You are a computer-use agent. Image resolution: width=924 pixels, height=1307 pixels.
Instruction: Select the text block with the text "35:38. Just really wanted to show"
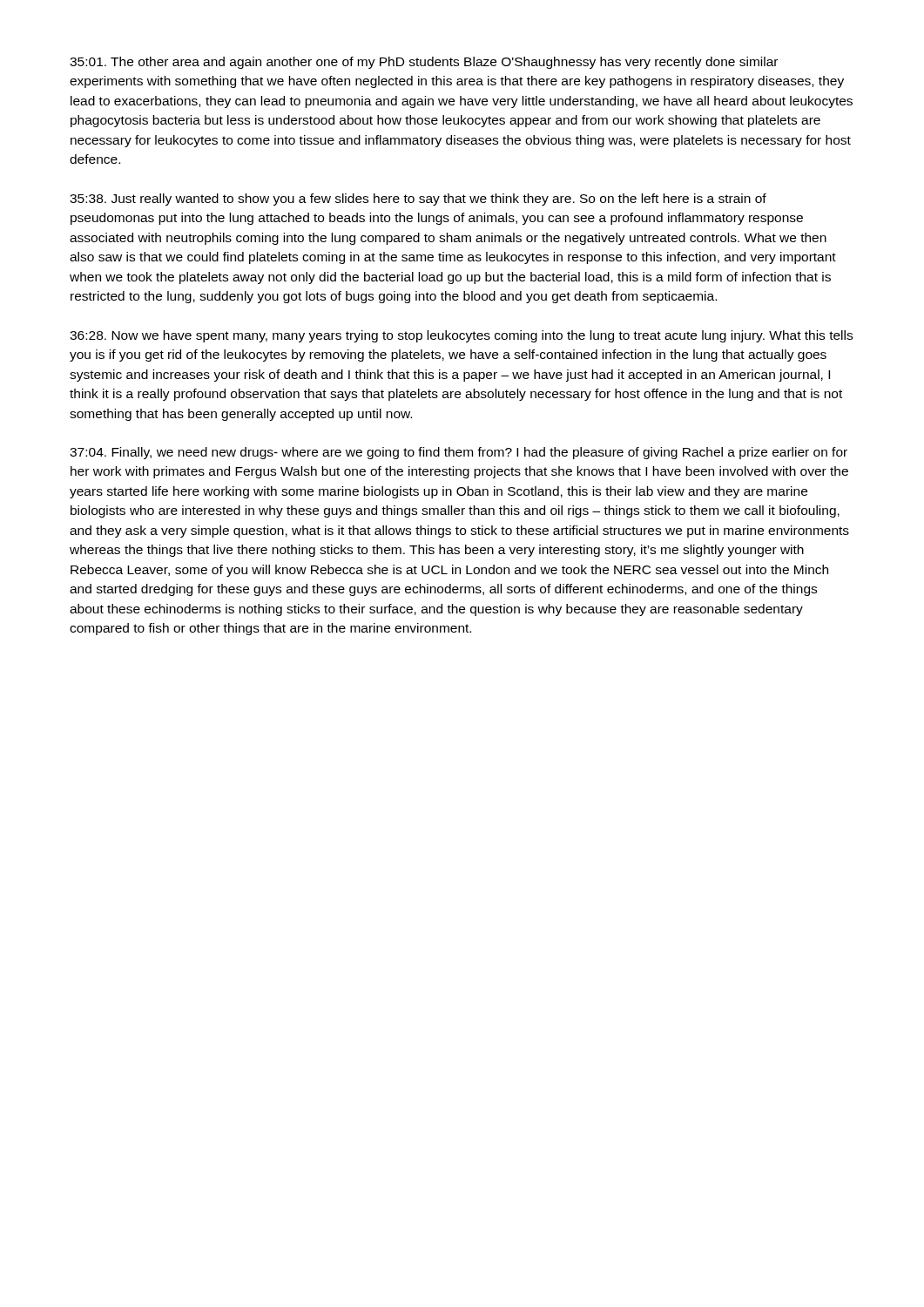(453, 247)
